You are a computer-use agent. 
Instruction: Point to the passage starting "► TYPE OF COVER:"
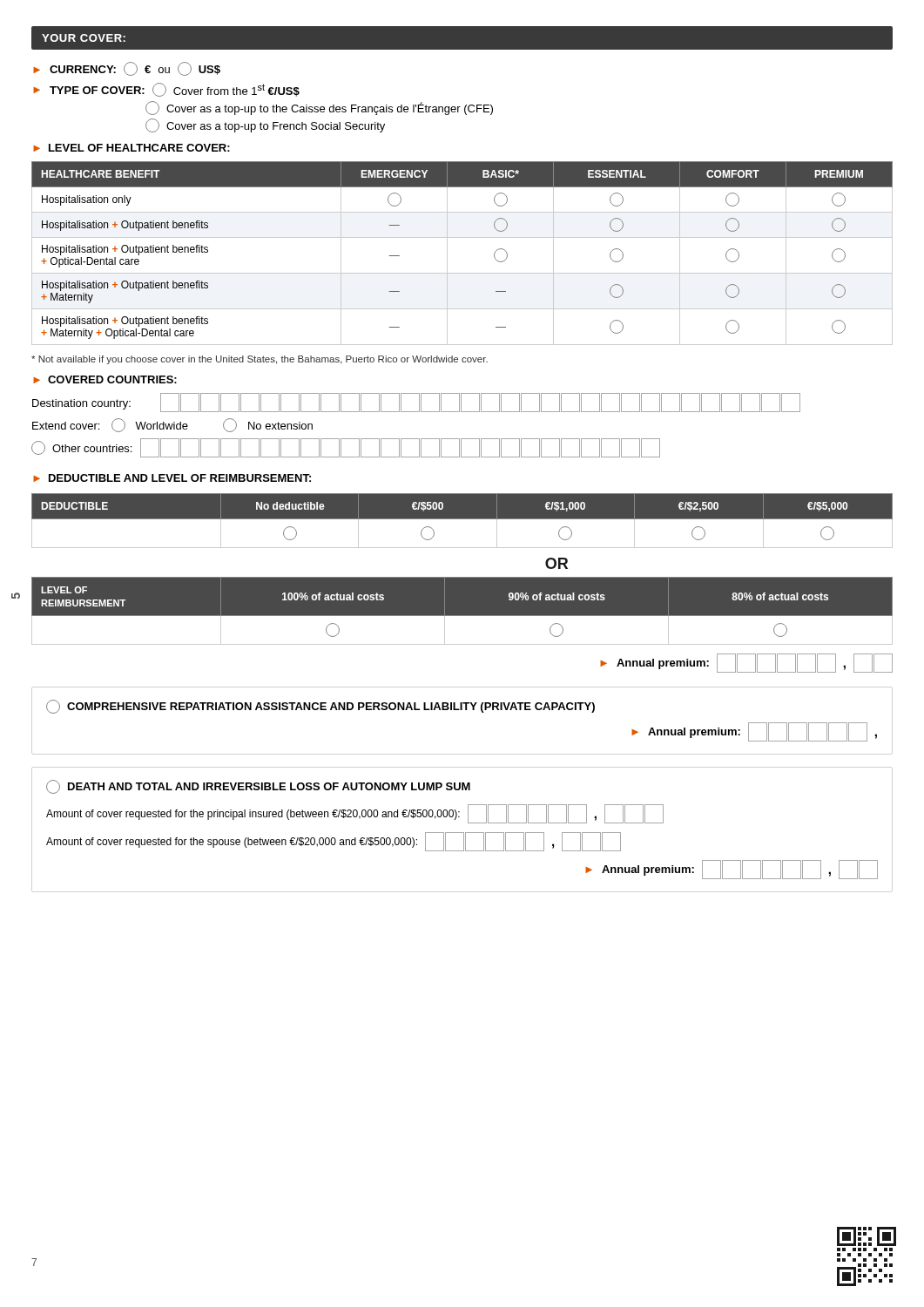(x=462, y=107)
